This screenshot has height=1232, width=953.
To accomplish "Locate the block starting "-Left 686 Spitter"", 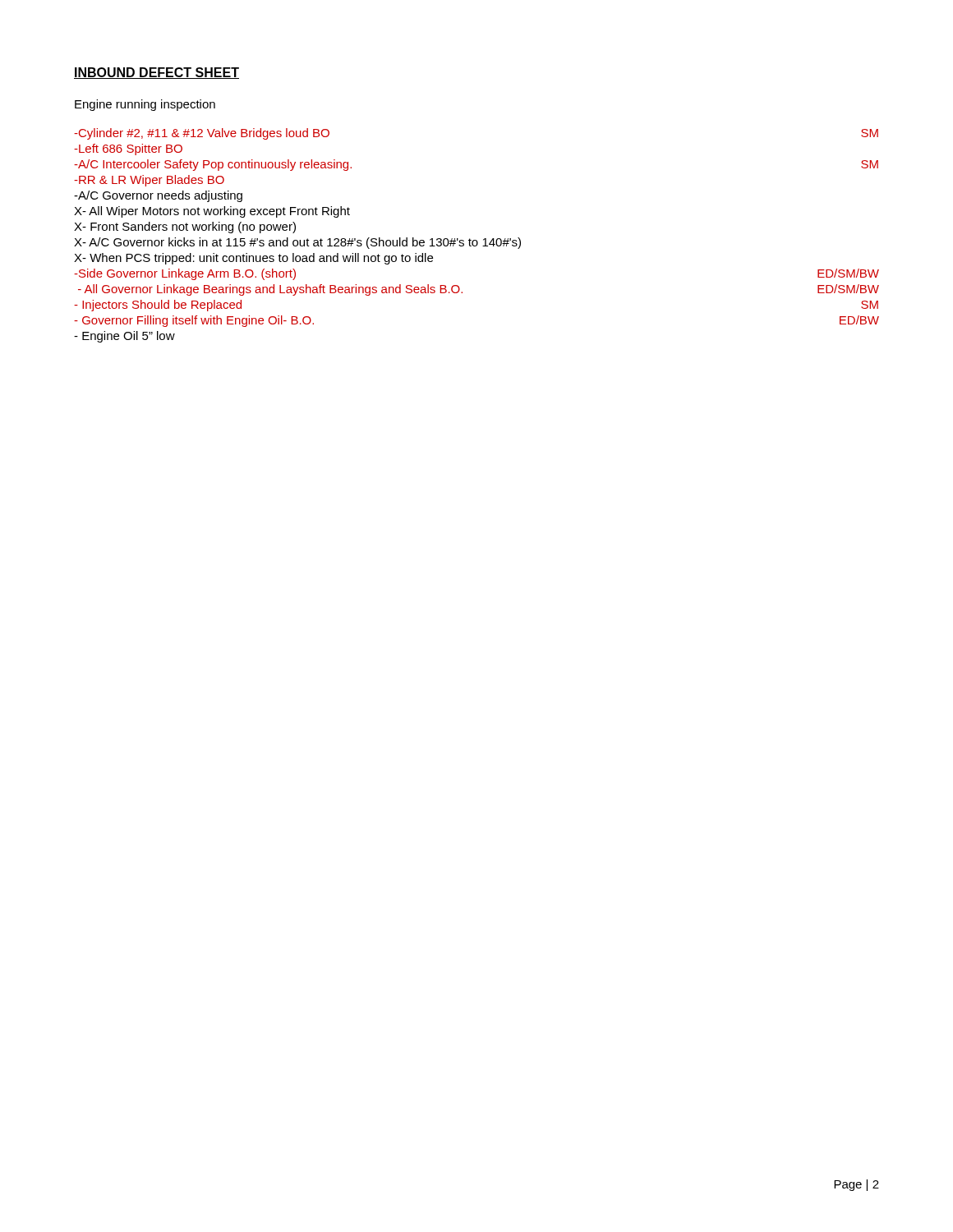I will tap(128, 149).
